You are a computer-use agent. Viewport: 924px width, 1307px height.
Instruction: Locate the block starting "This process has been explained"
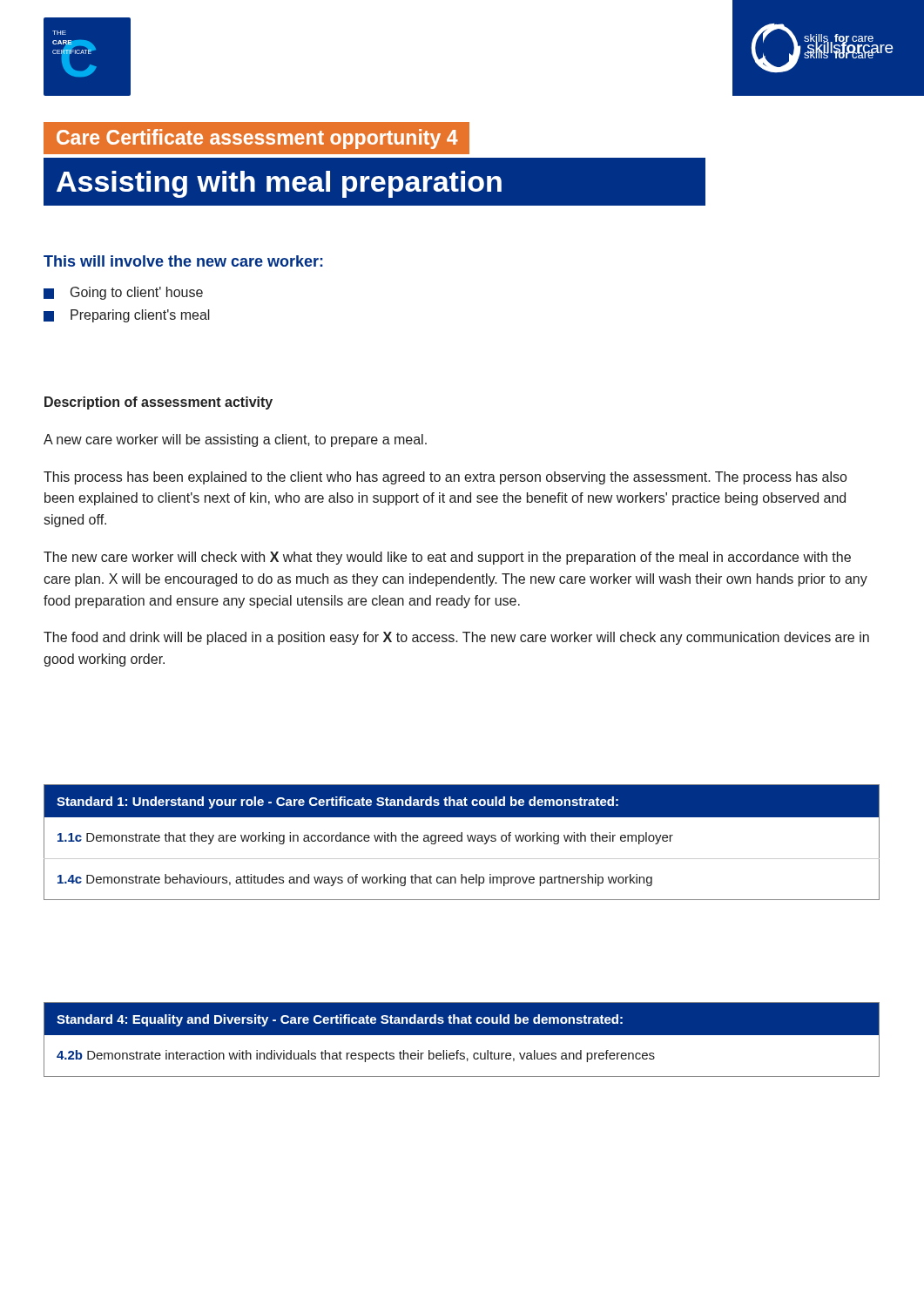462,499
